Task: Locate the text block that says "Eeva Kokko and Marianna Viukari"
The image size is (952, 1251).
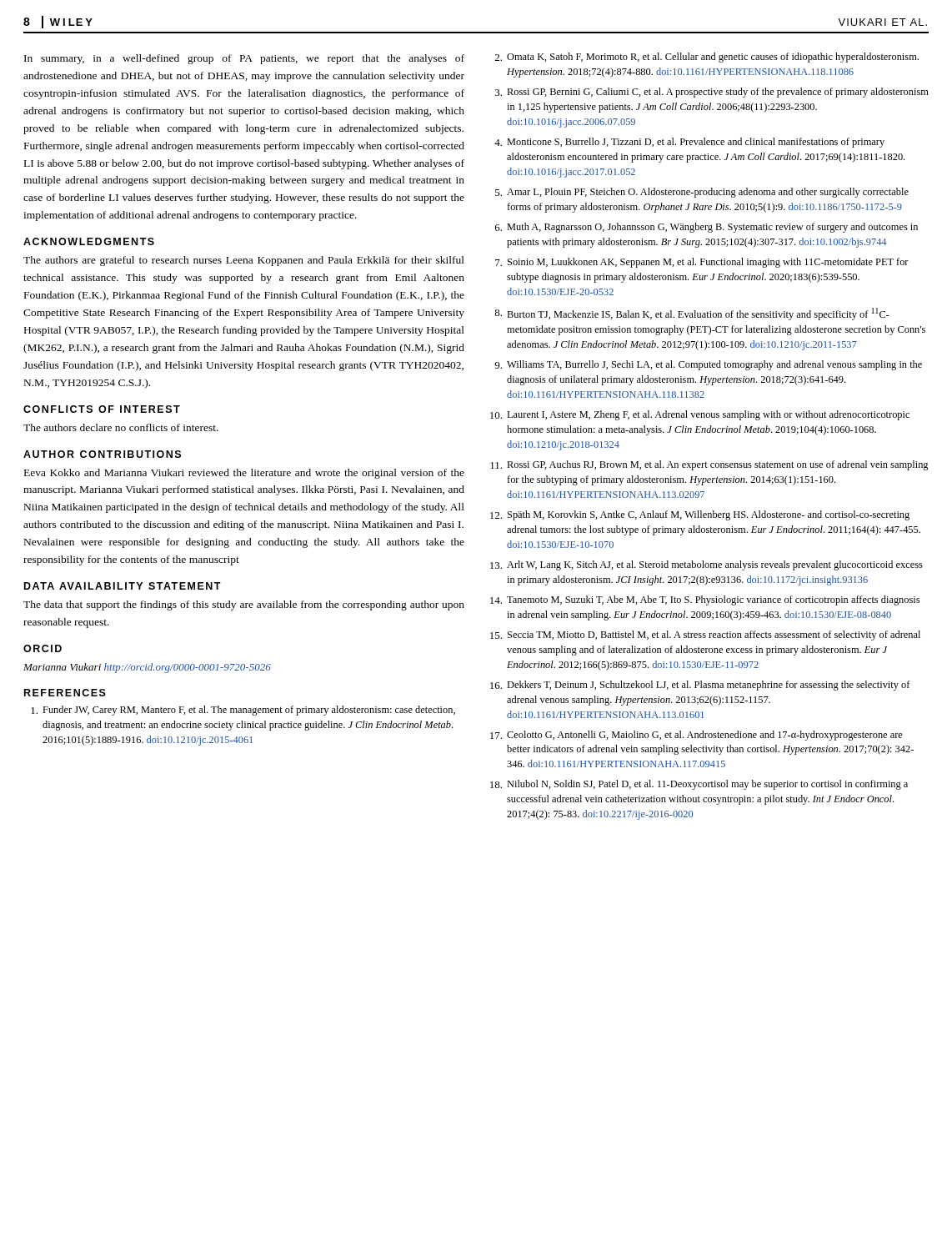Action: point(244,516)
